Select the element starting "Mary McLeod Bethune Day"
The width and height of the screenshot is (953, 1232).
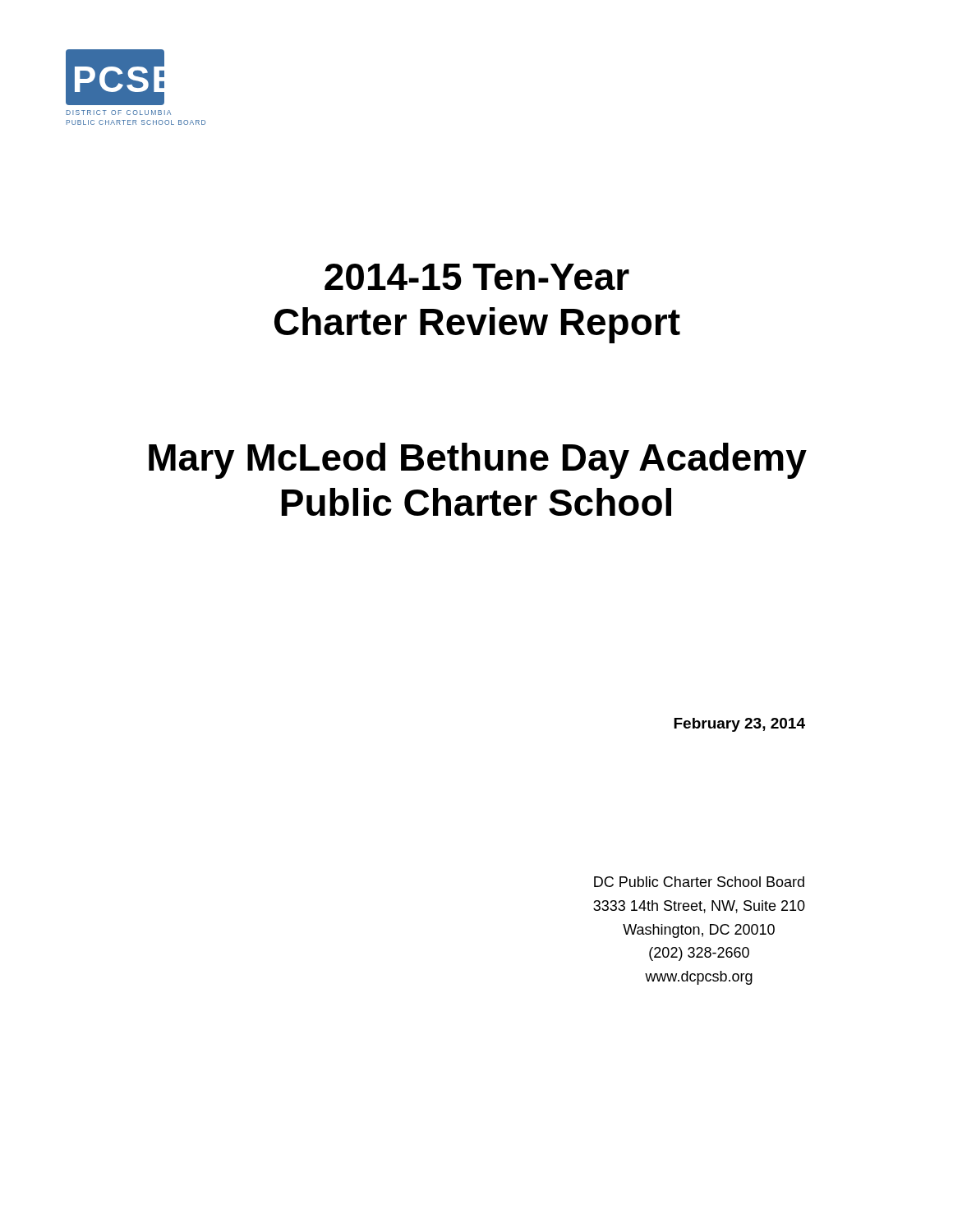click(x=476, y=481)
